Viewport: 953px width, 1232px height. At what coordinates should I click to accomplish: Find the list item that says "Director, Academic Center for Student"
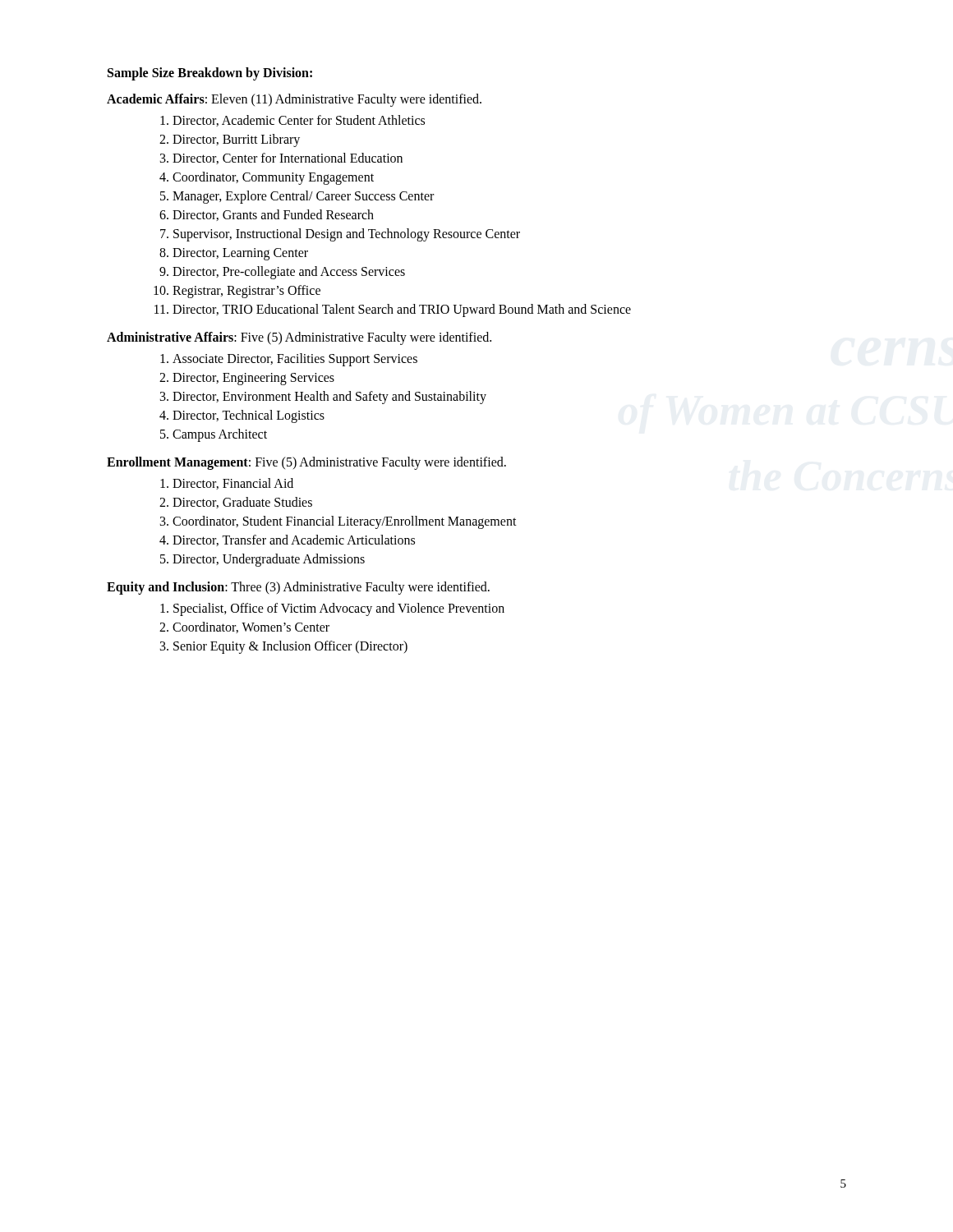299,120
